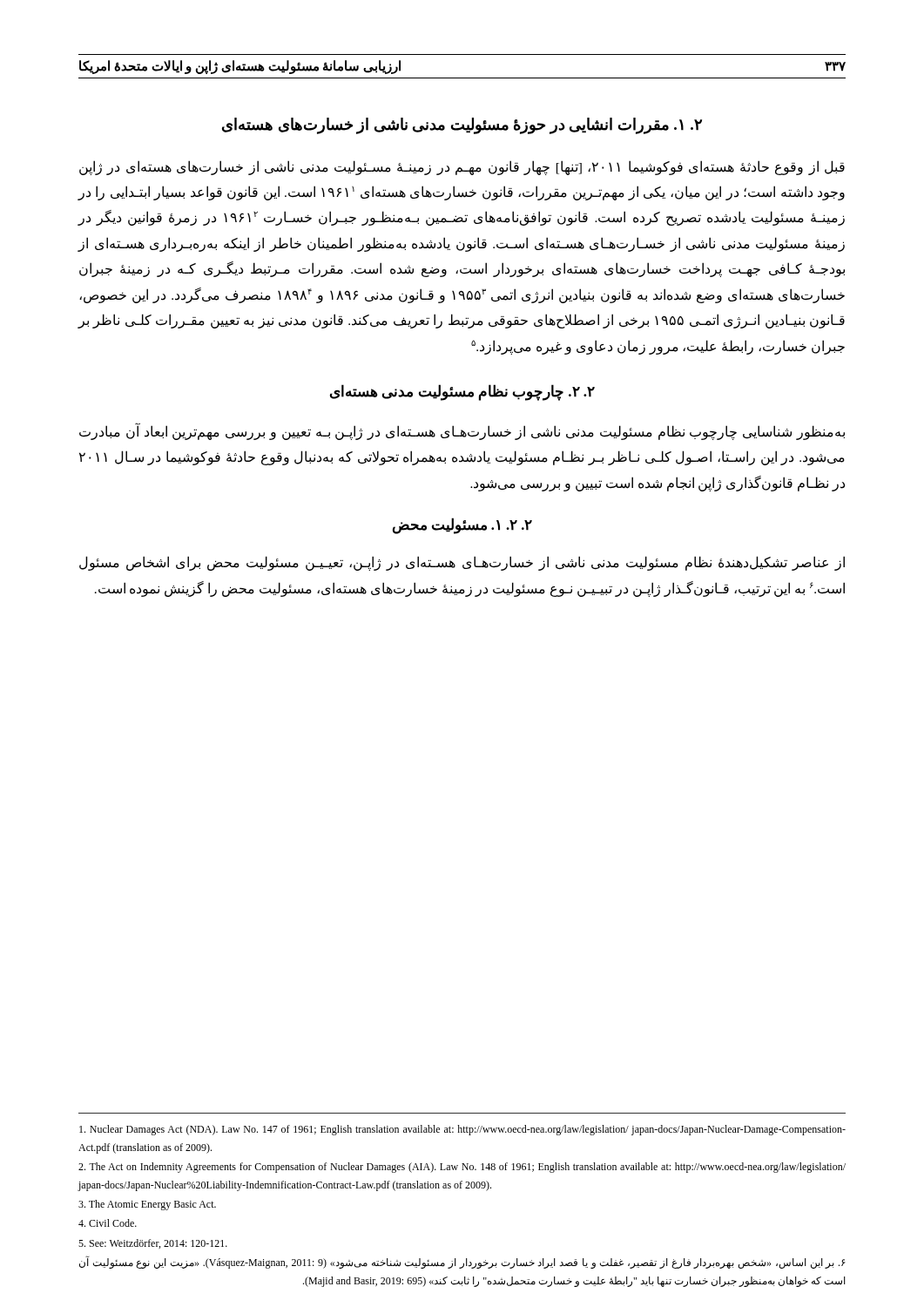This screenshot has width=924, height=1307.
Task: Locate the block starting "See: Weitzdörfer, 2014: 120-121."
Action: pos(153,1243)
